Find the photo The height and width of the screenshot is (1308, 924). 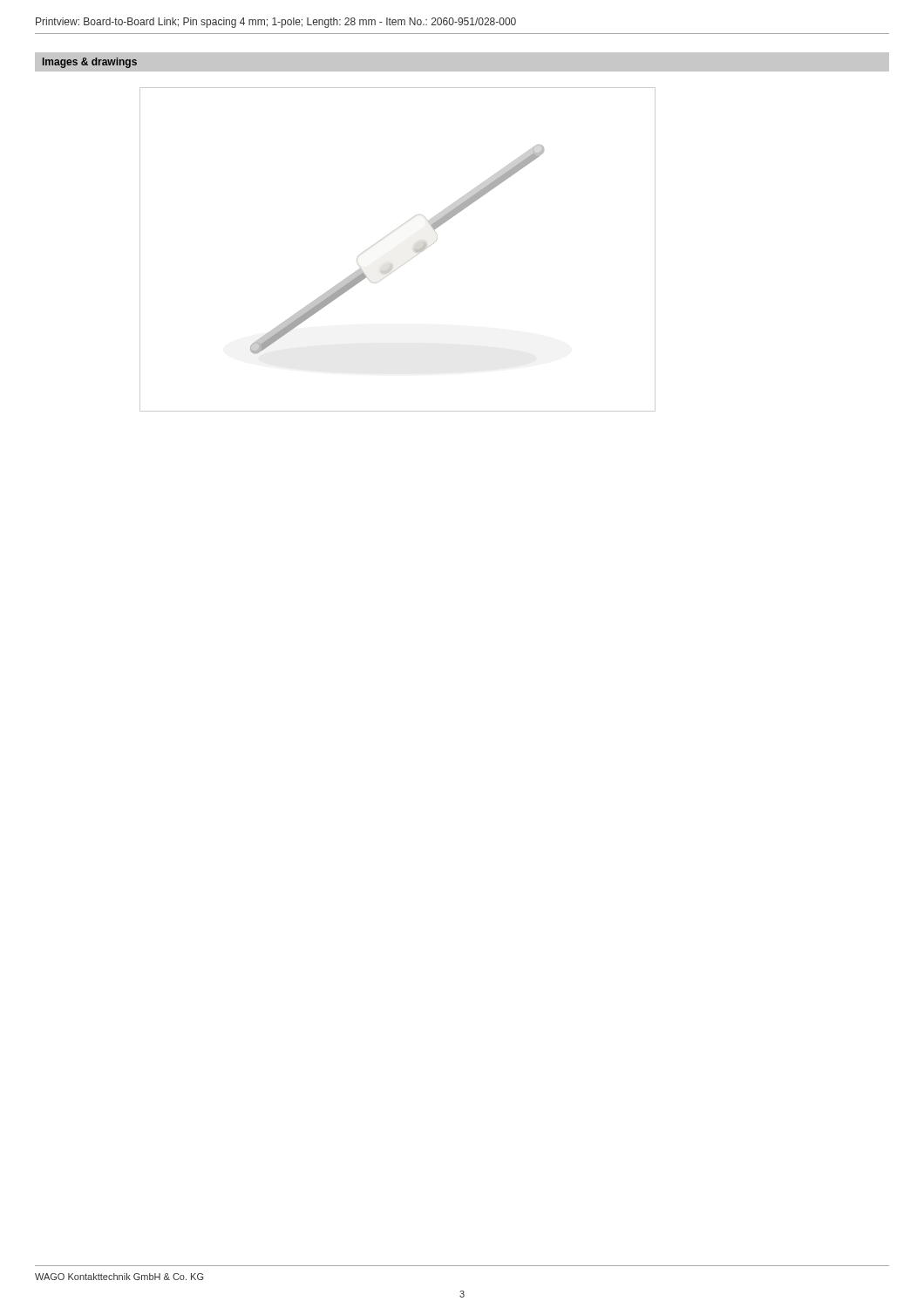(397, 249)
